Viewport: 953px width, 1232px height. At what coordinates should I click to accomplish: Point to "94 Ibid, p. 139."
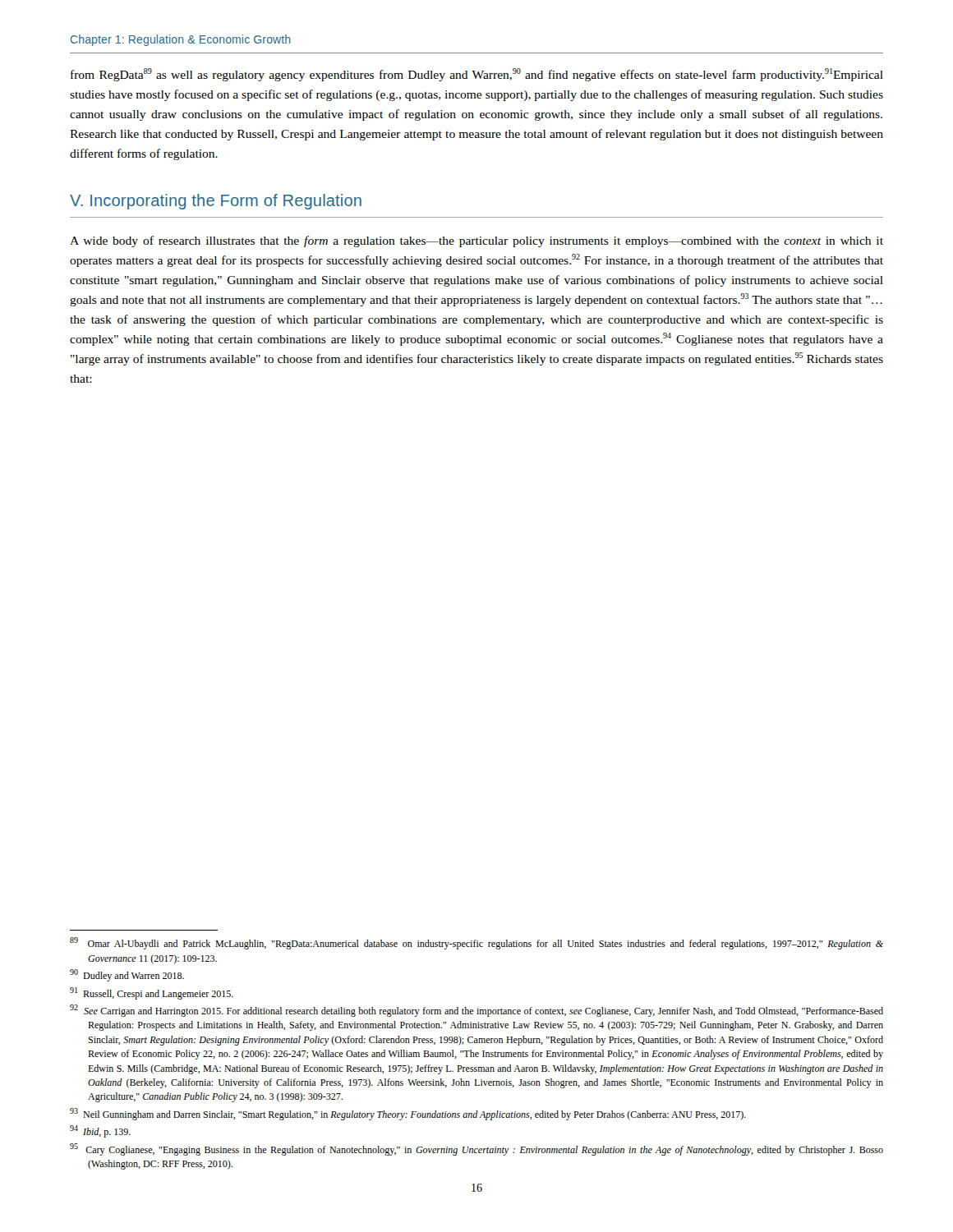pyautogui.click(x=100, y=1131)
